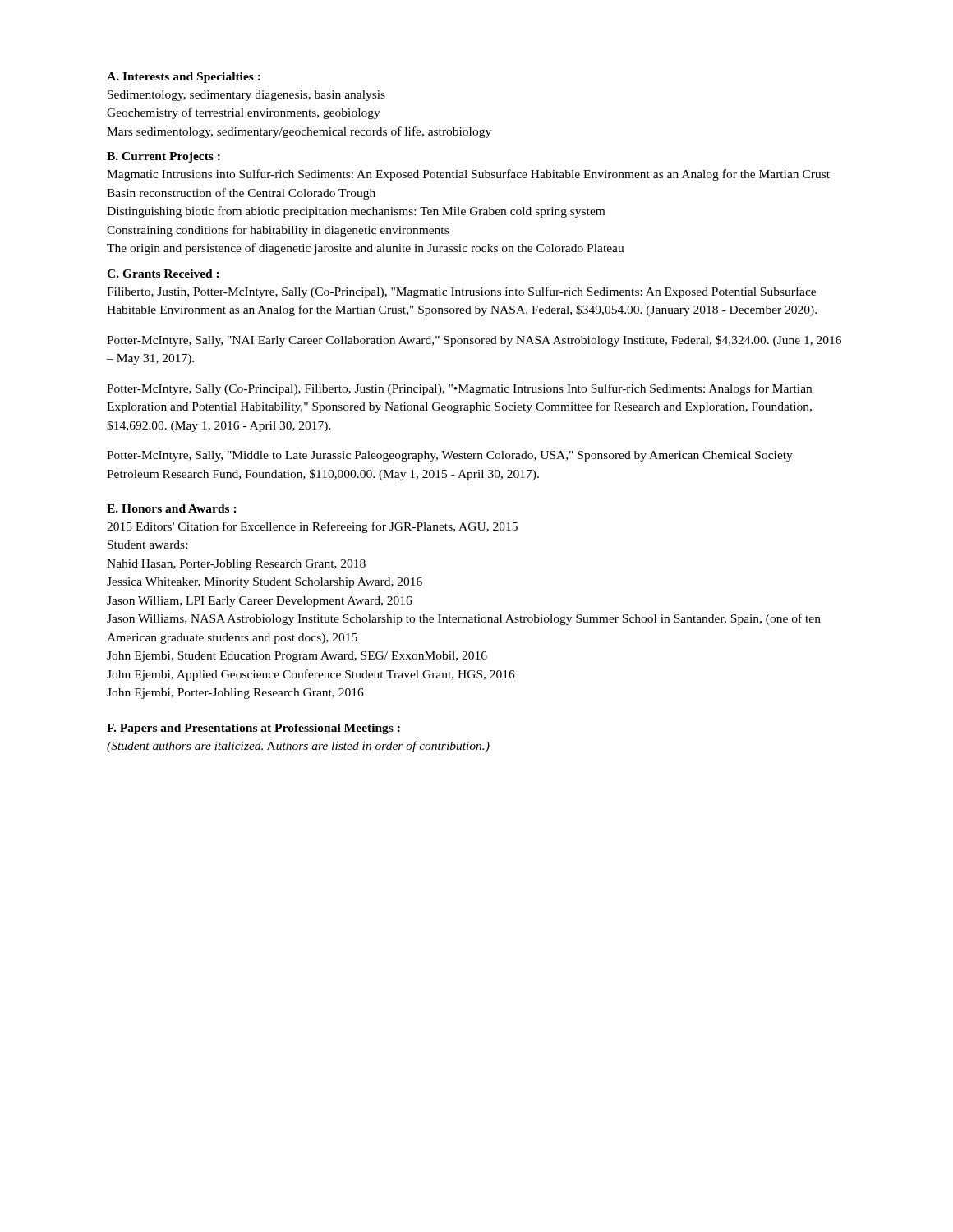
Task: Locate the text block that says "Sedimentology, sedimentary diagenesis, basin analysis Geochemistry"
Action: pos(299,113)
